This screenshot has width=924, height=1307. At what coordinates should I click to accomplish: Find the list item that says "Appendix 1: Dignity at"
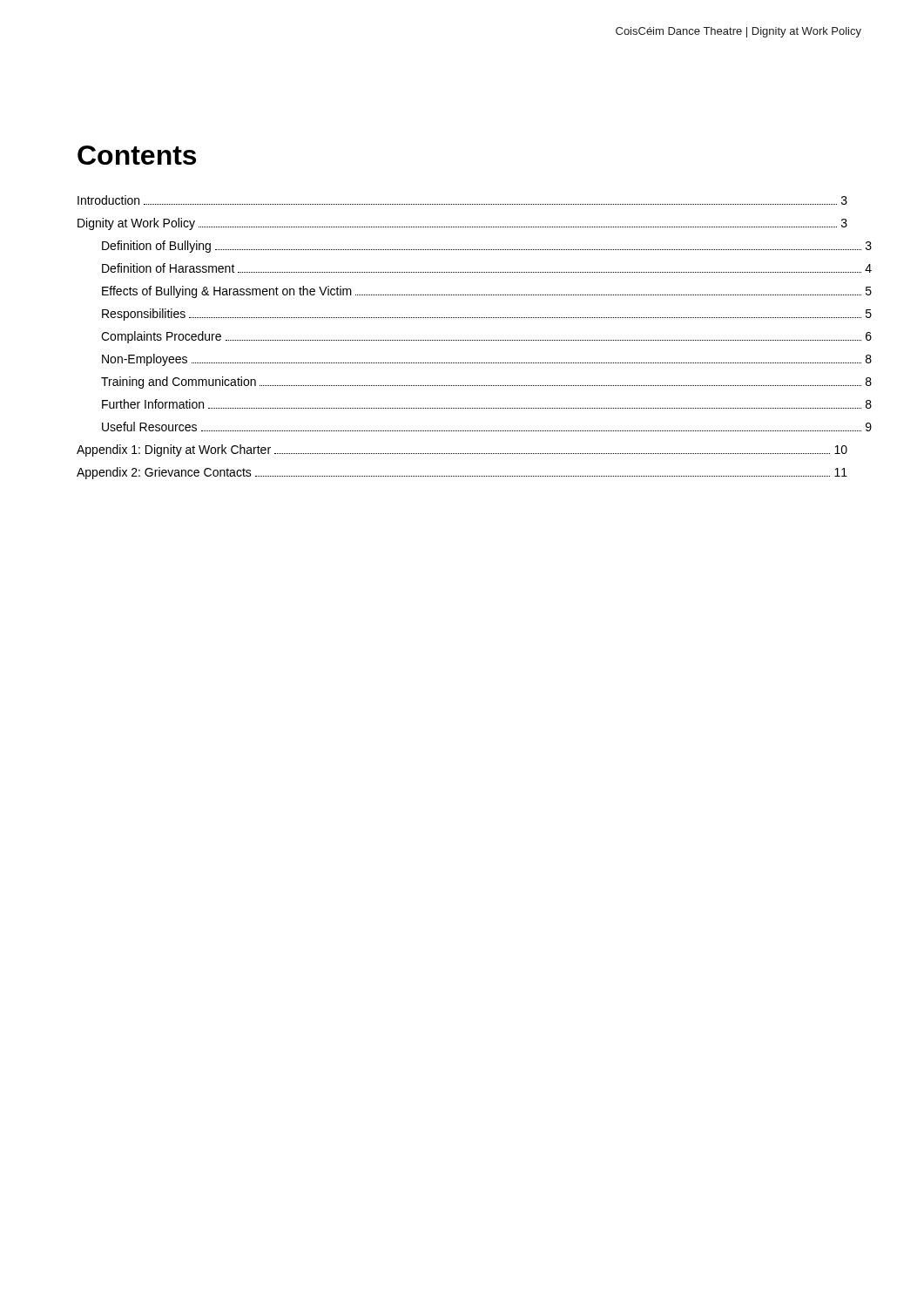click(x=462, y=450)
